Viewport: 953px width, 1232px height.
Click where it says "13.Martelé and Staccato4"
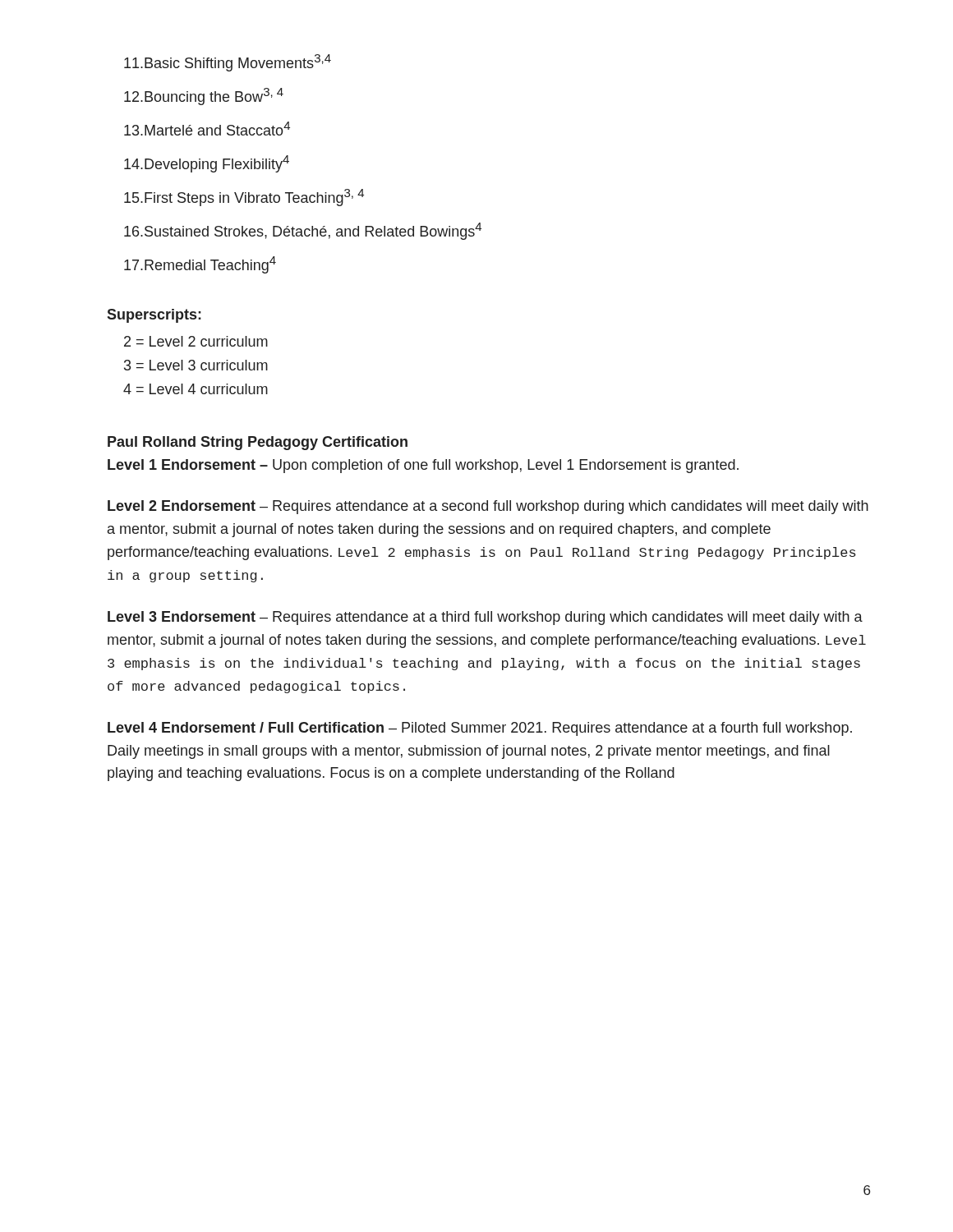tap(207, 129)
